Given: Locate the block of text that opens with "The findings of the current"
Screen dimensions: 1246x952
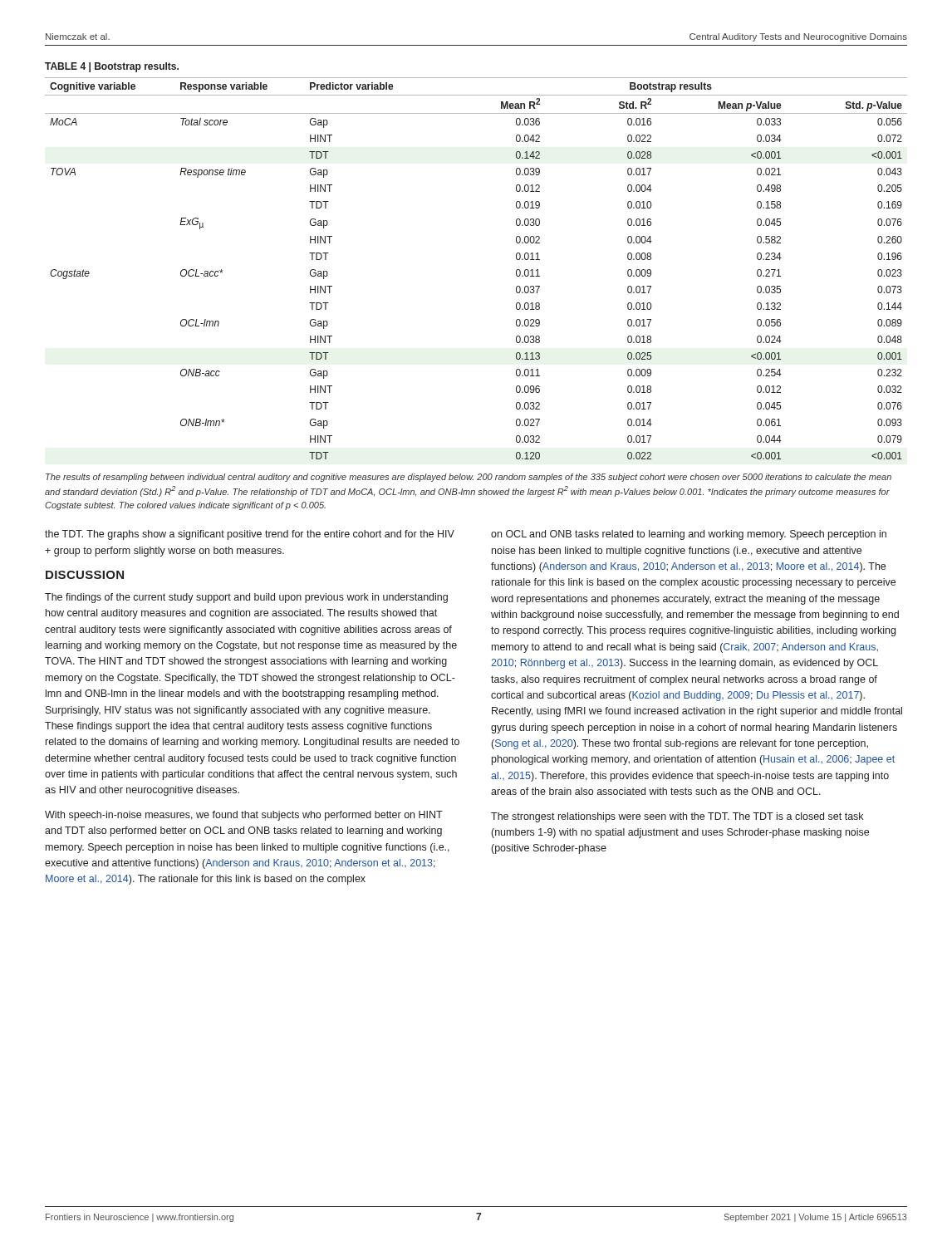Looking at the screenshot, I should pos(252,694).
